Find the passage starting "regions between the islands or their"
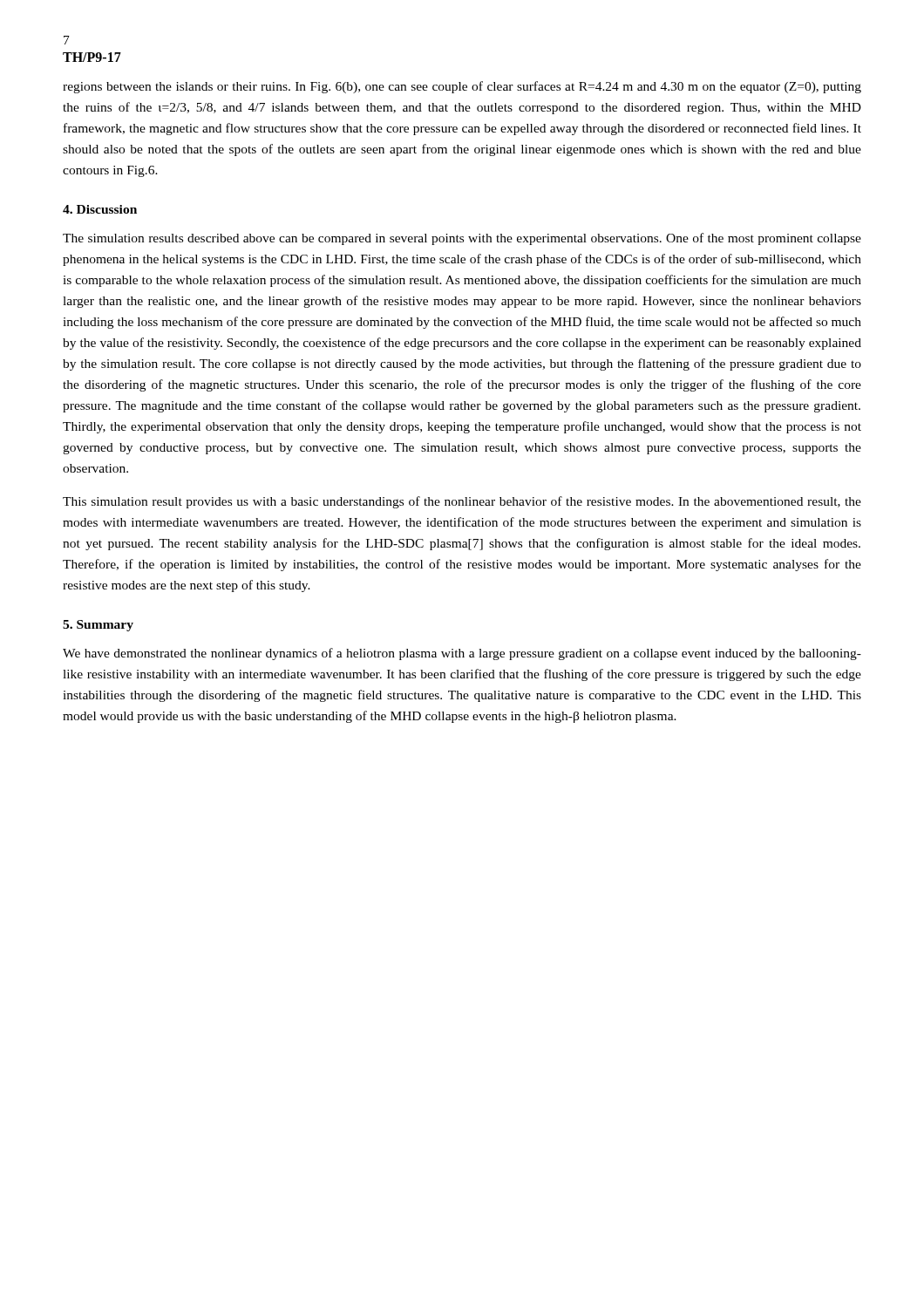This screenshot has width=924, height=1308. [462, 128]
